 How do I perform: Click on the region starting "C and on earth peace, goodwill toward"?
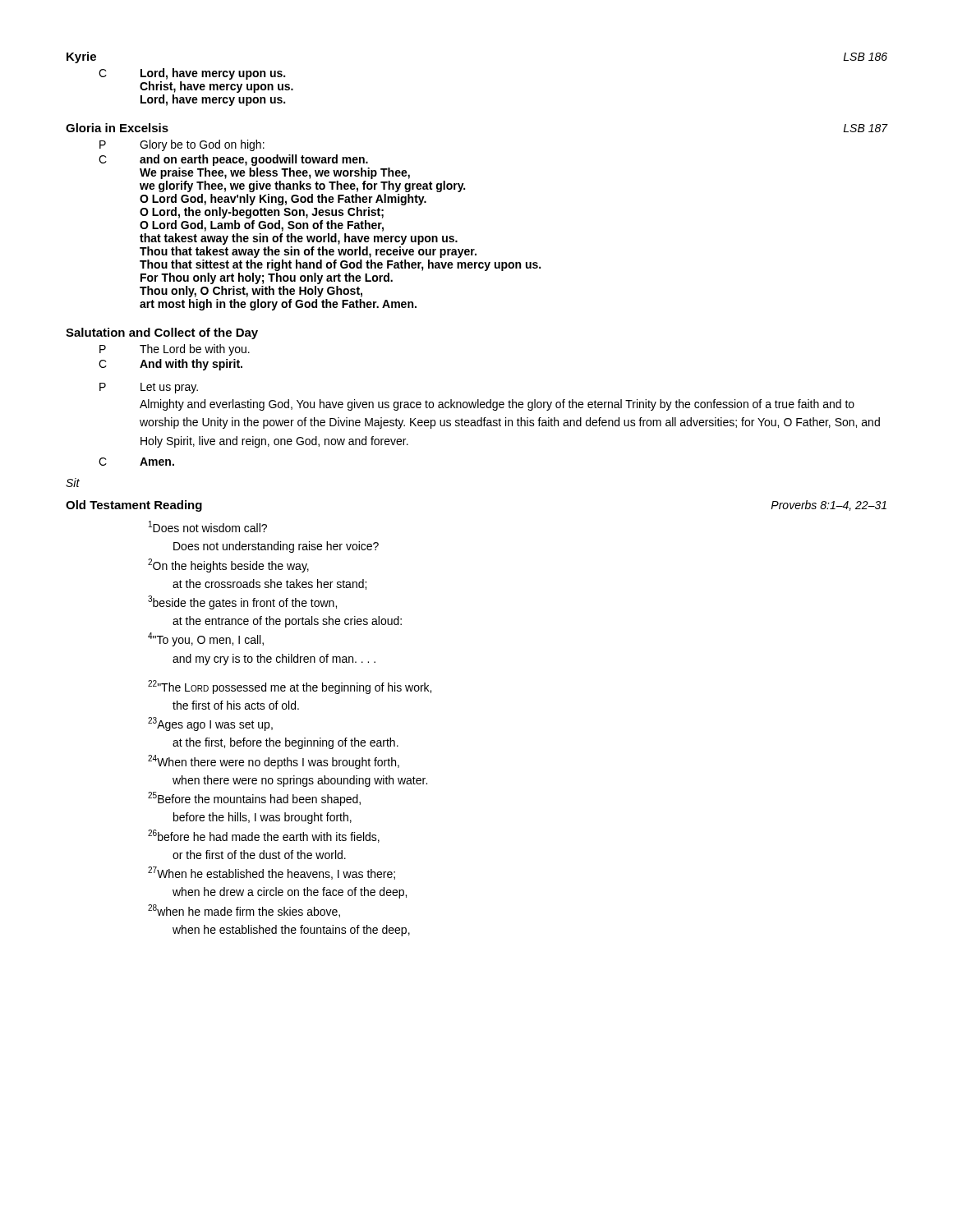[x=233, y=160]
